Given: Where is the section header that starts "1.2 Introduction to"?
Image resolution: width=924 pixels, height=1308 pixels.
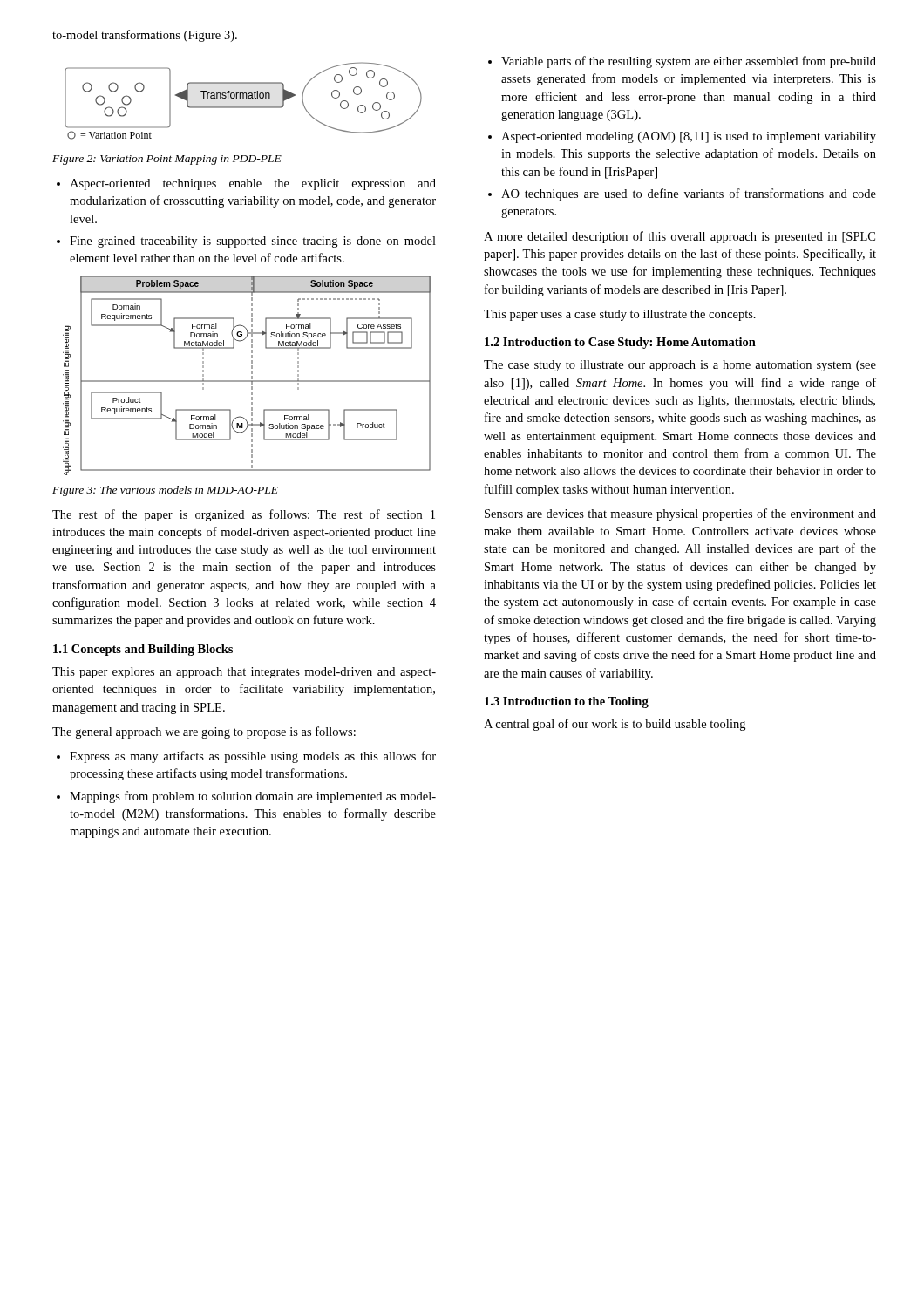Looking at the screenshot, I should (680, 342).
